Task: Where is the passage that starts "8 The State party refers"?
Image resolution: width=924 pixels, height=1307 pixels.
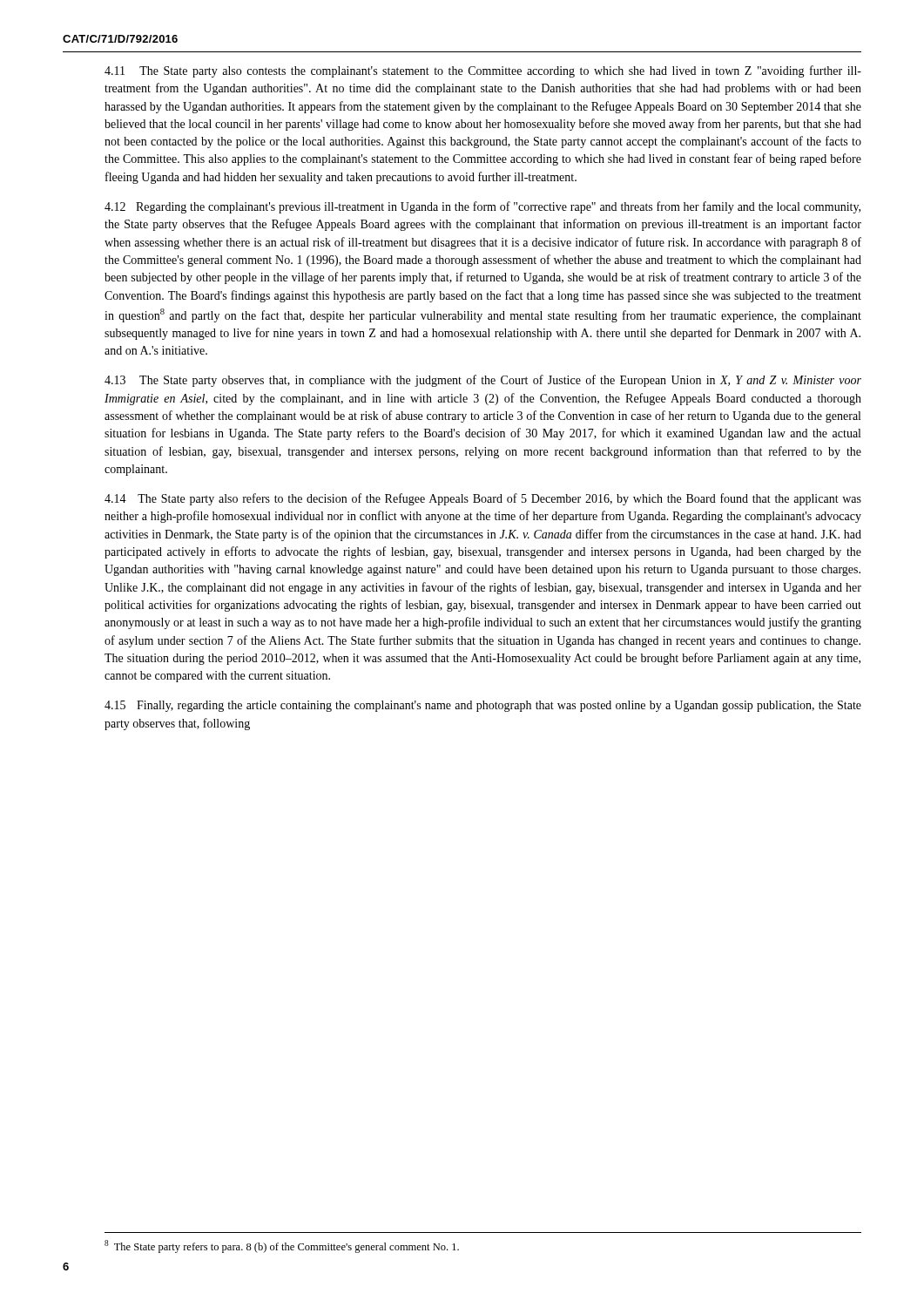Action: pos(282,1246)
